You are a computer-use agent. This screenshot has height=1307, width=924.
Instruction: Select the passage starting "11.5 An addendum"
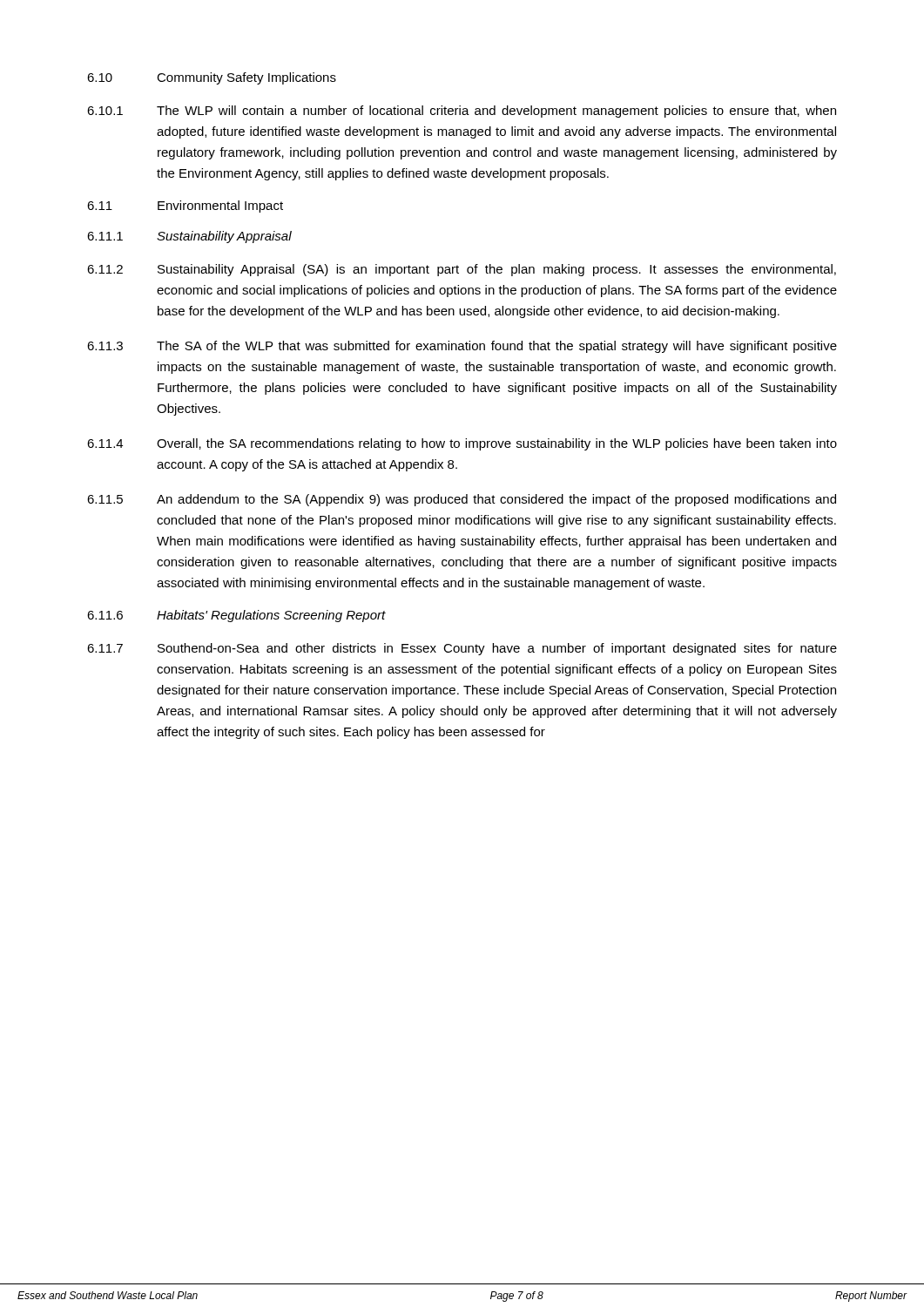(x=462, y=541)
